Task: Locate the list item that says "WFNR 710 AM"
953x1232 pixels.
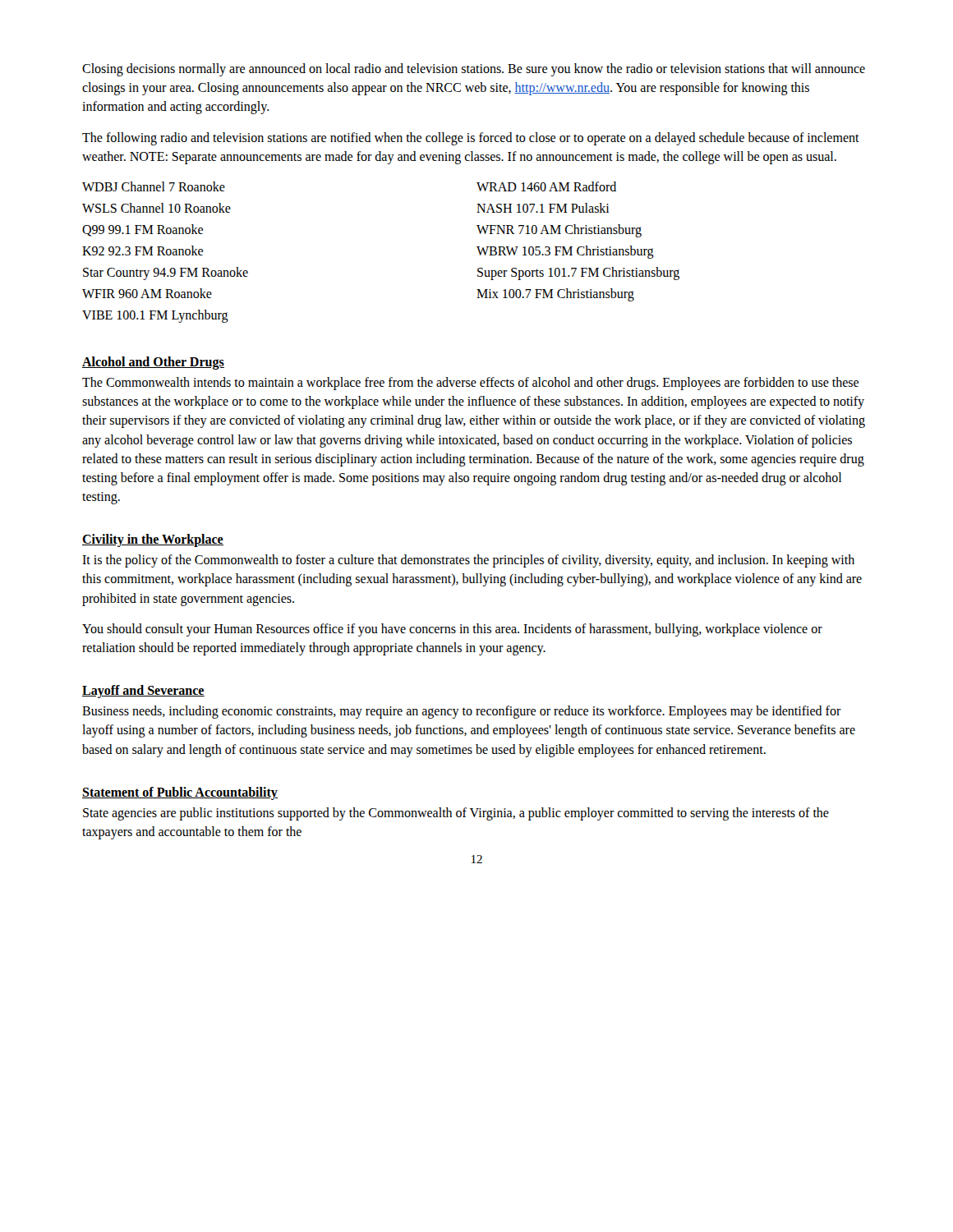Action: pyautogui.click(x=559, y=230)
